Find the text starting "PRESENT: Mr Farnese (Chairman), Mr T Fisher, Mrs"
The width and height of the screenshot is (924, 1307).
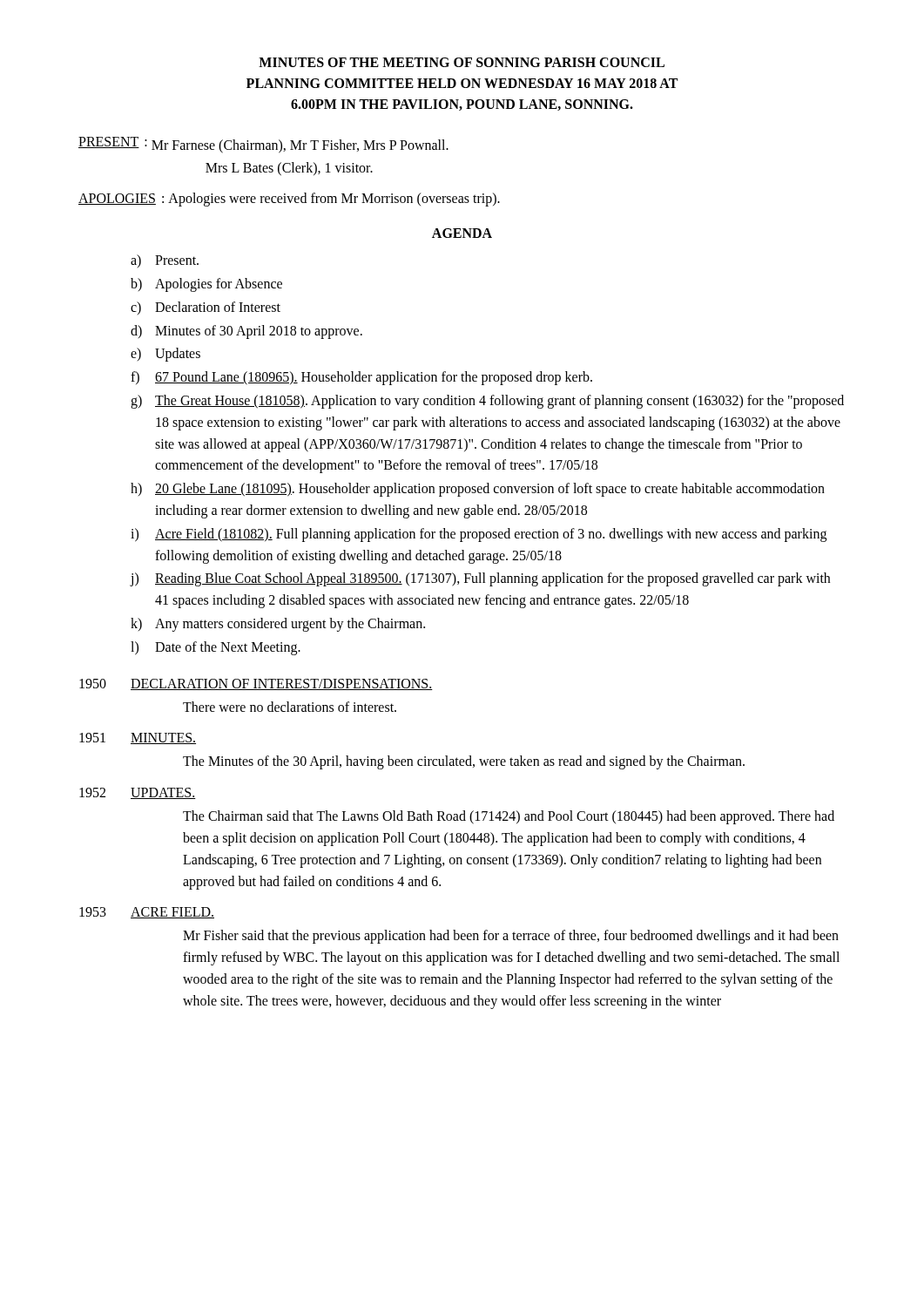coord(264,157)
